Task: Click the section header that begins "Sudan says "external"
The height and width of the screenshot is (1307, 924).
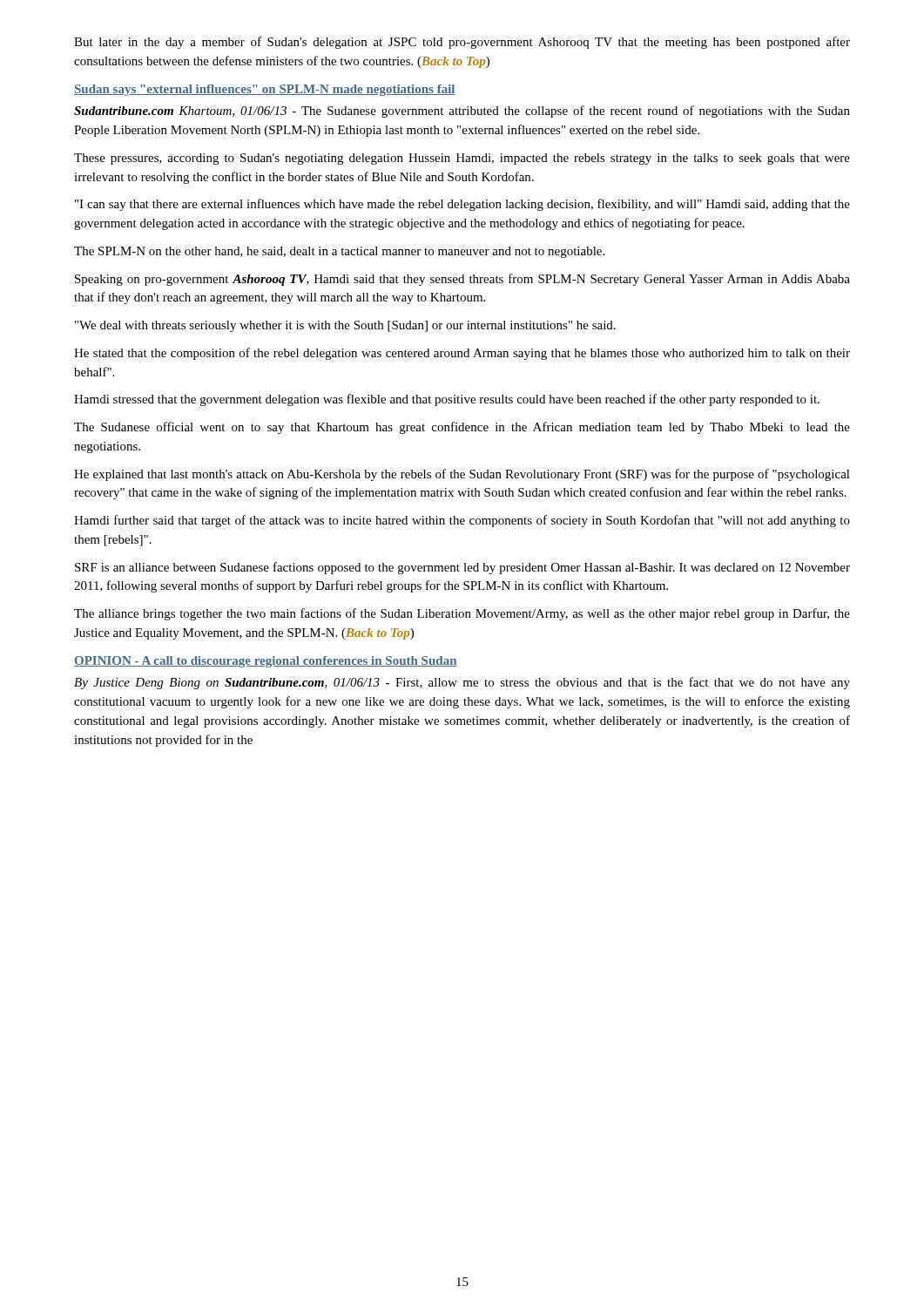Action: (x=462, y=89)
